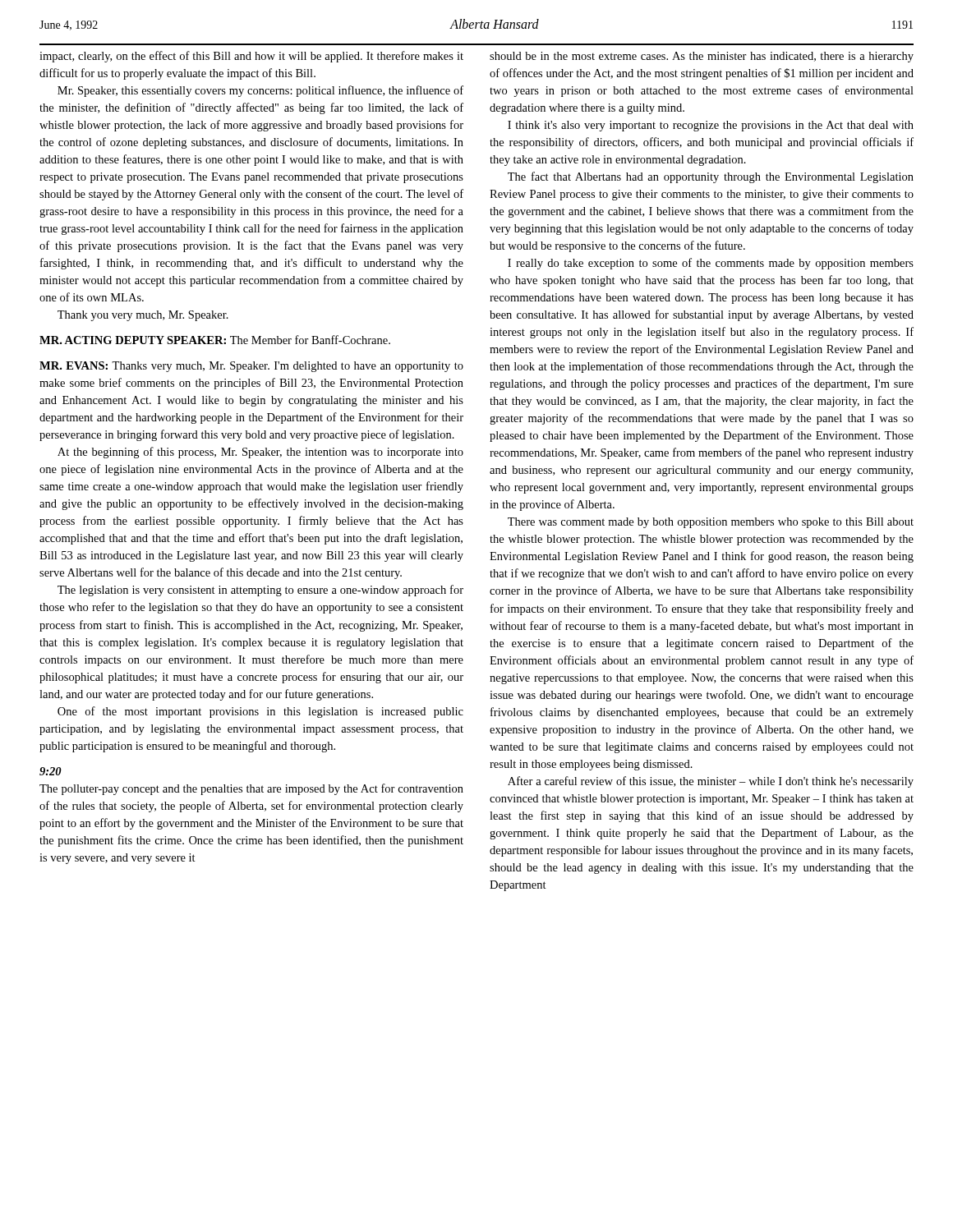Find the text block containing "MR. EVANS: Thanks very much, Mr. Speaker. I'm"
Image resolution: width=953 pixels, height=1232 pixels.
click(251, 556)
